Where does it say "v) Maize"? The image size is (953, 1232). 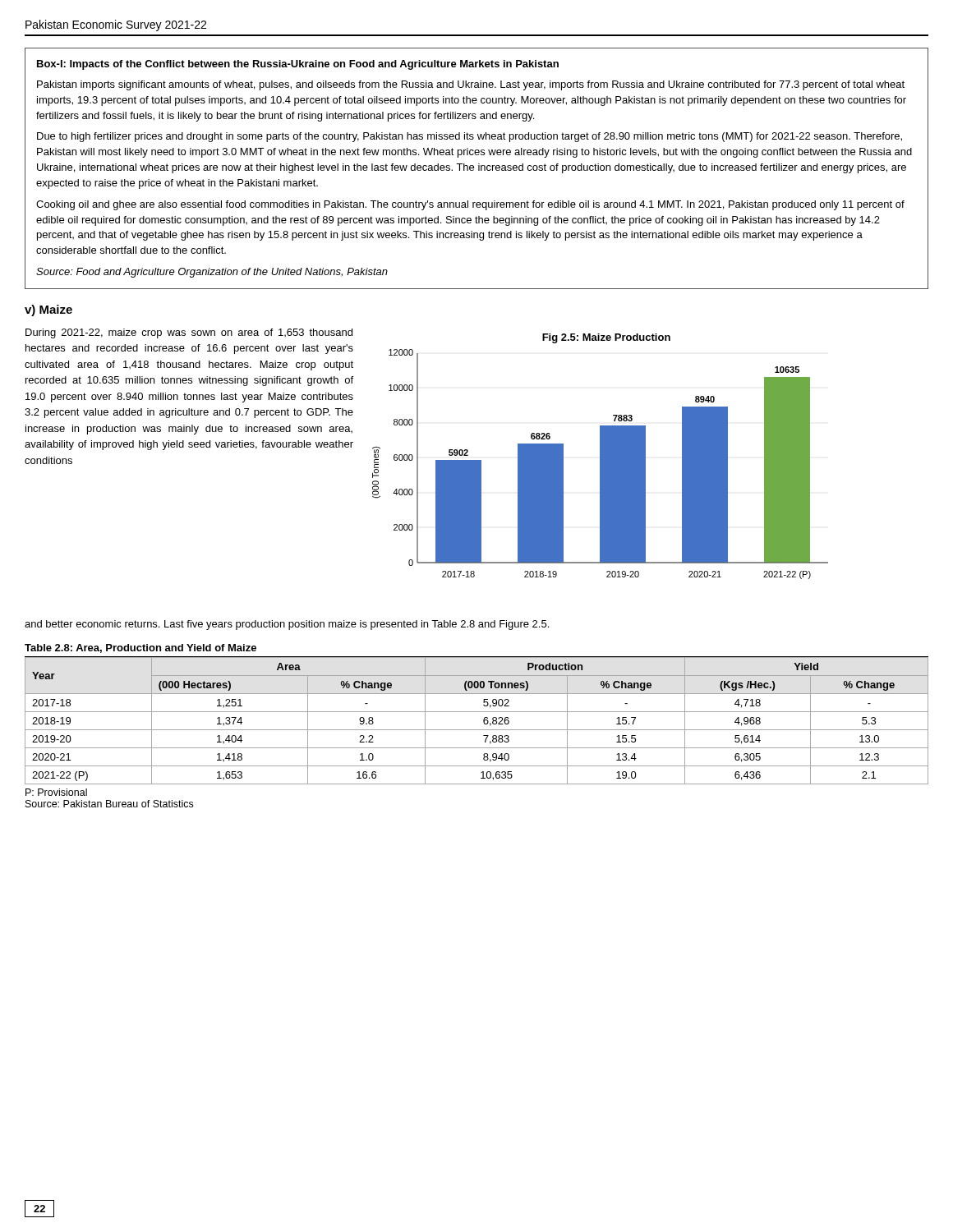(49, 309)
